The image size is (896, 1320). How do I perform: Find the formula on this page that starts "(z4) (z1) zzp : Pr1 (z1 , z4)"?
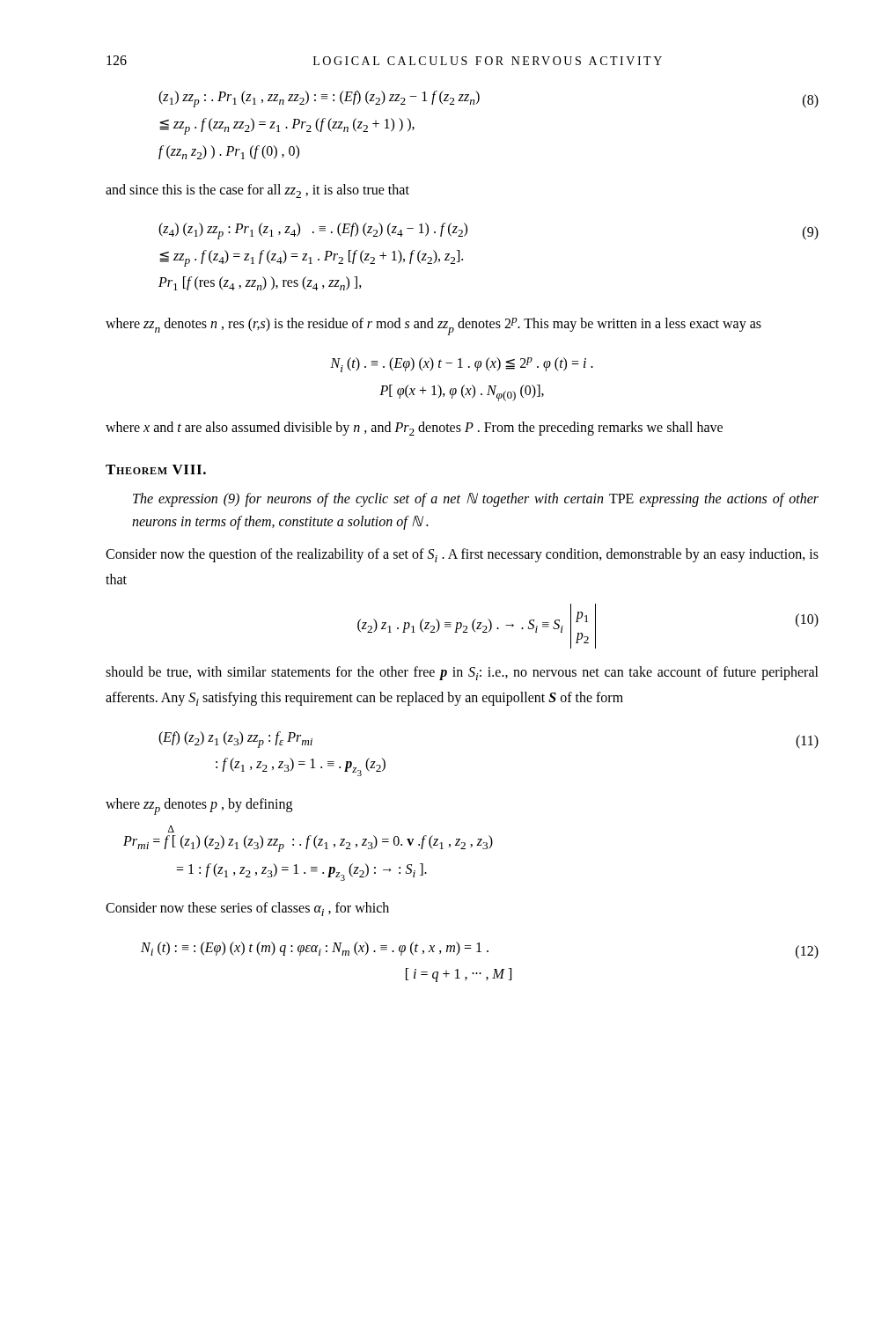coord(293,232)
